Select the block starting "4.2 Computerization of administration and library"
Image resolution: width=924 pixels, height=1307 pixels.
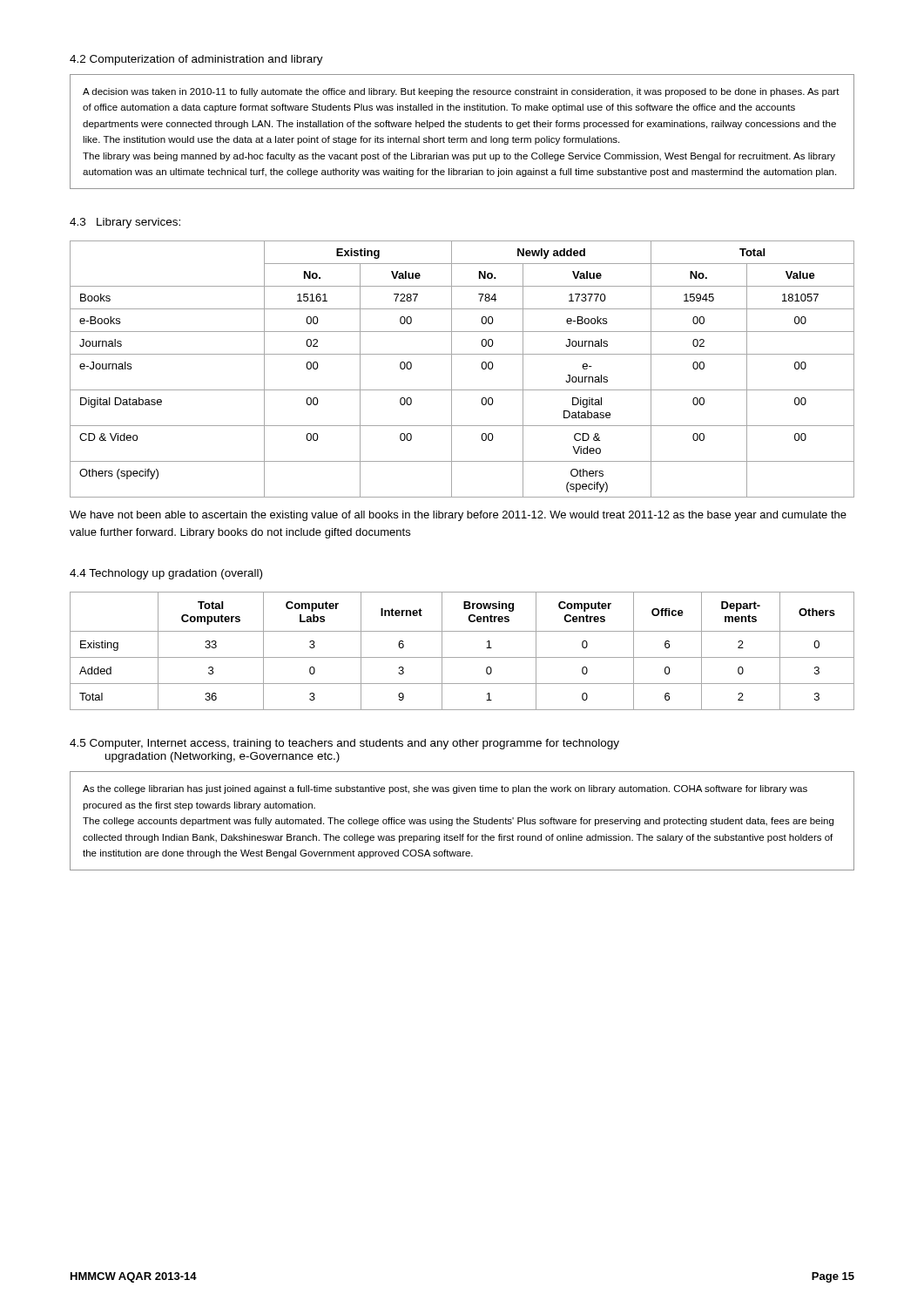[x=196, y=59]
